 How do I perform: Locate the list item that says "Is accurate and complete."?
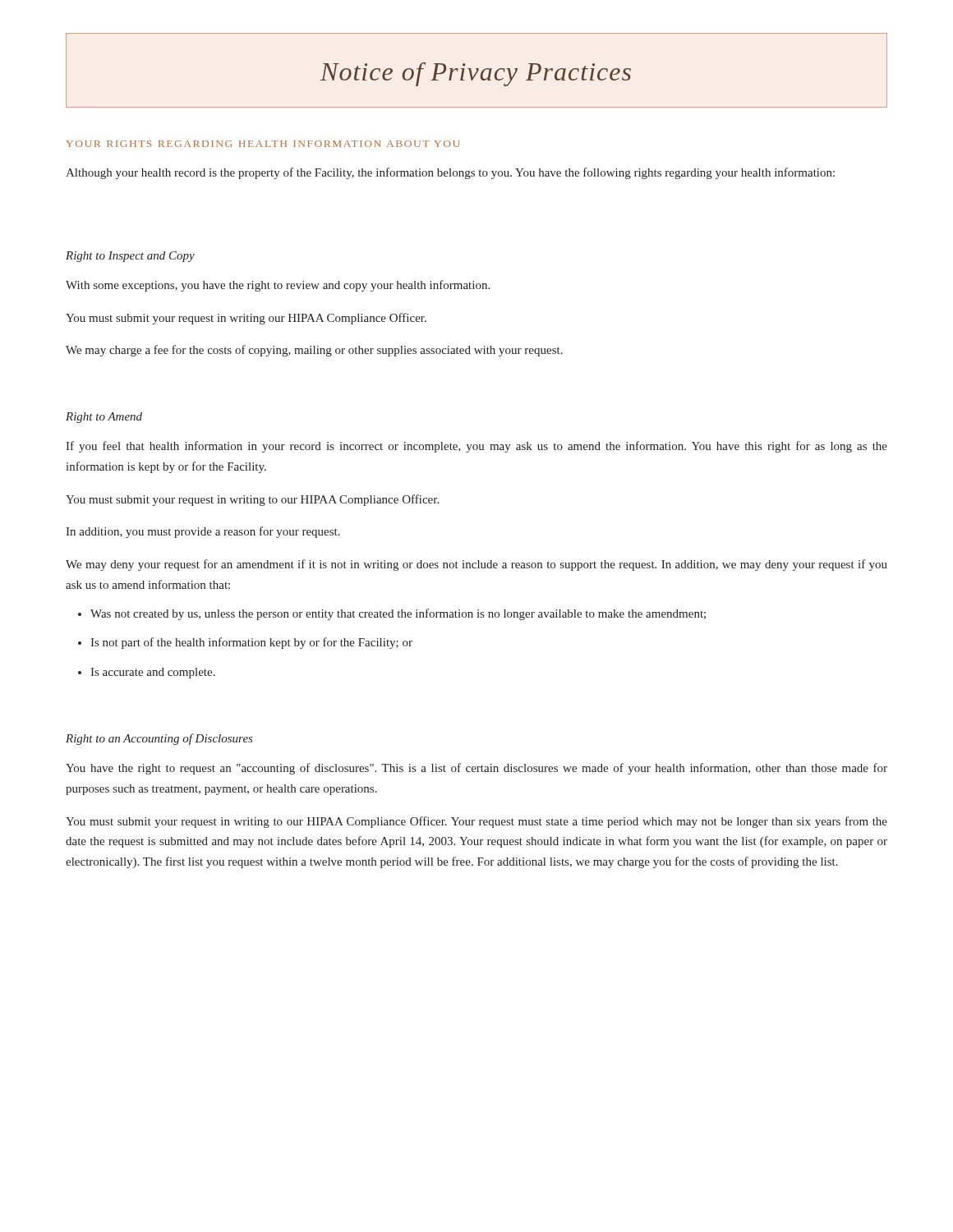147,673
